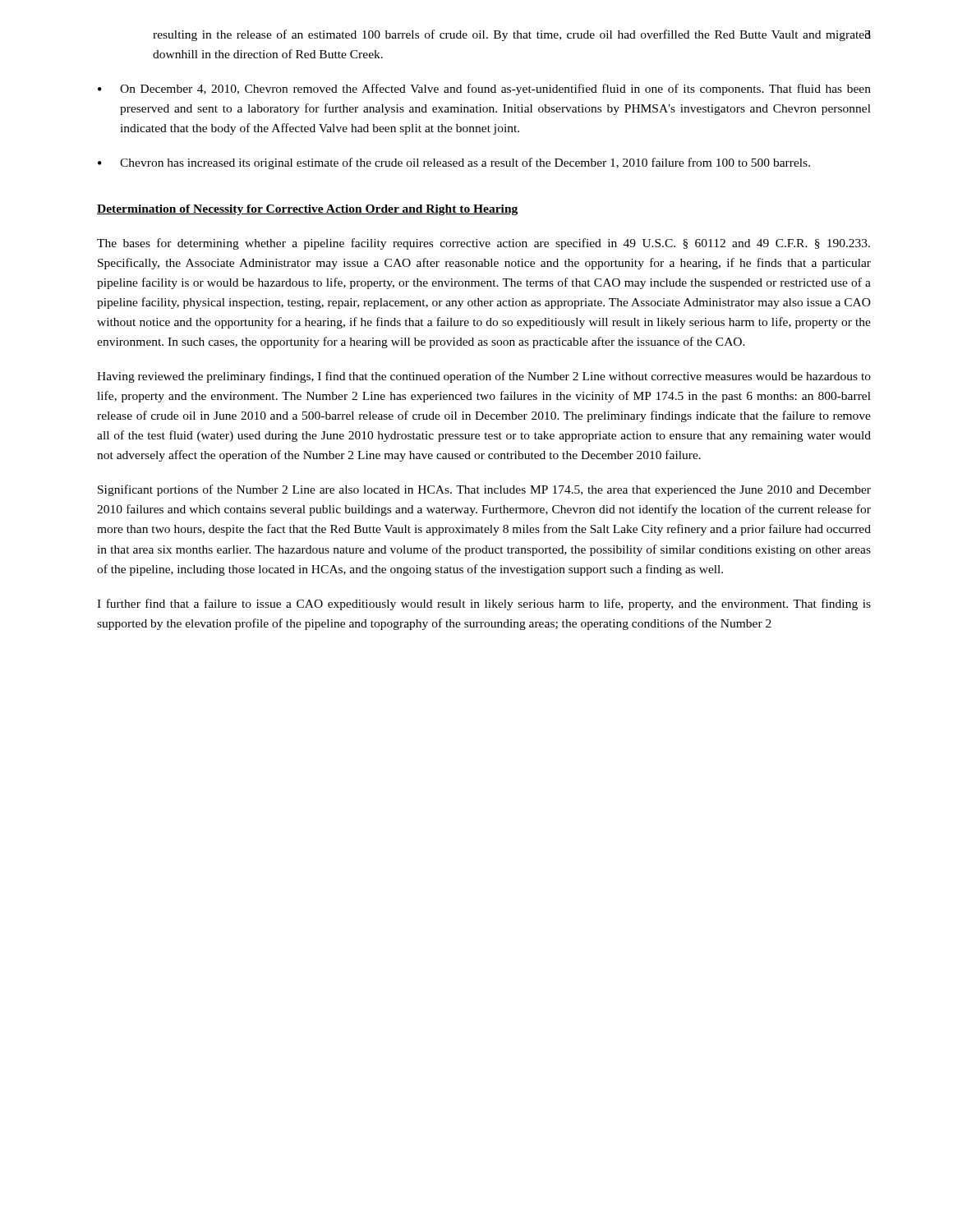Locate the section header
Screen dimensions: 1232x953
[x=307, y=208]
